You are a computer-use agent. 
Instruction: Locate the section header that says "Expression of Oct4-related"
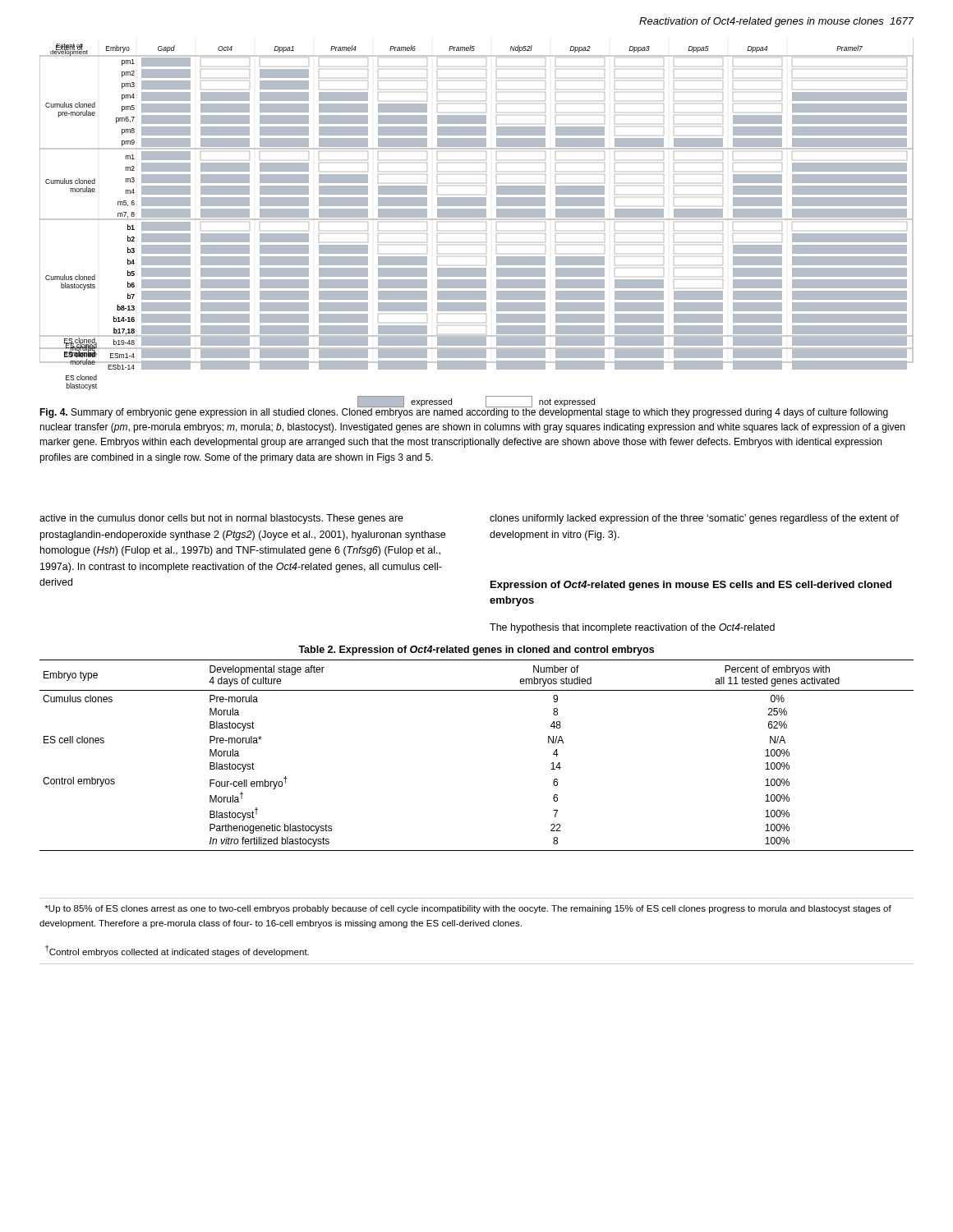coord(691,592)
